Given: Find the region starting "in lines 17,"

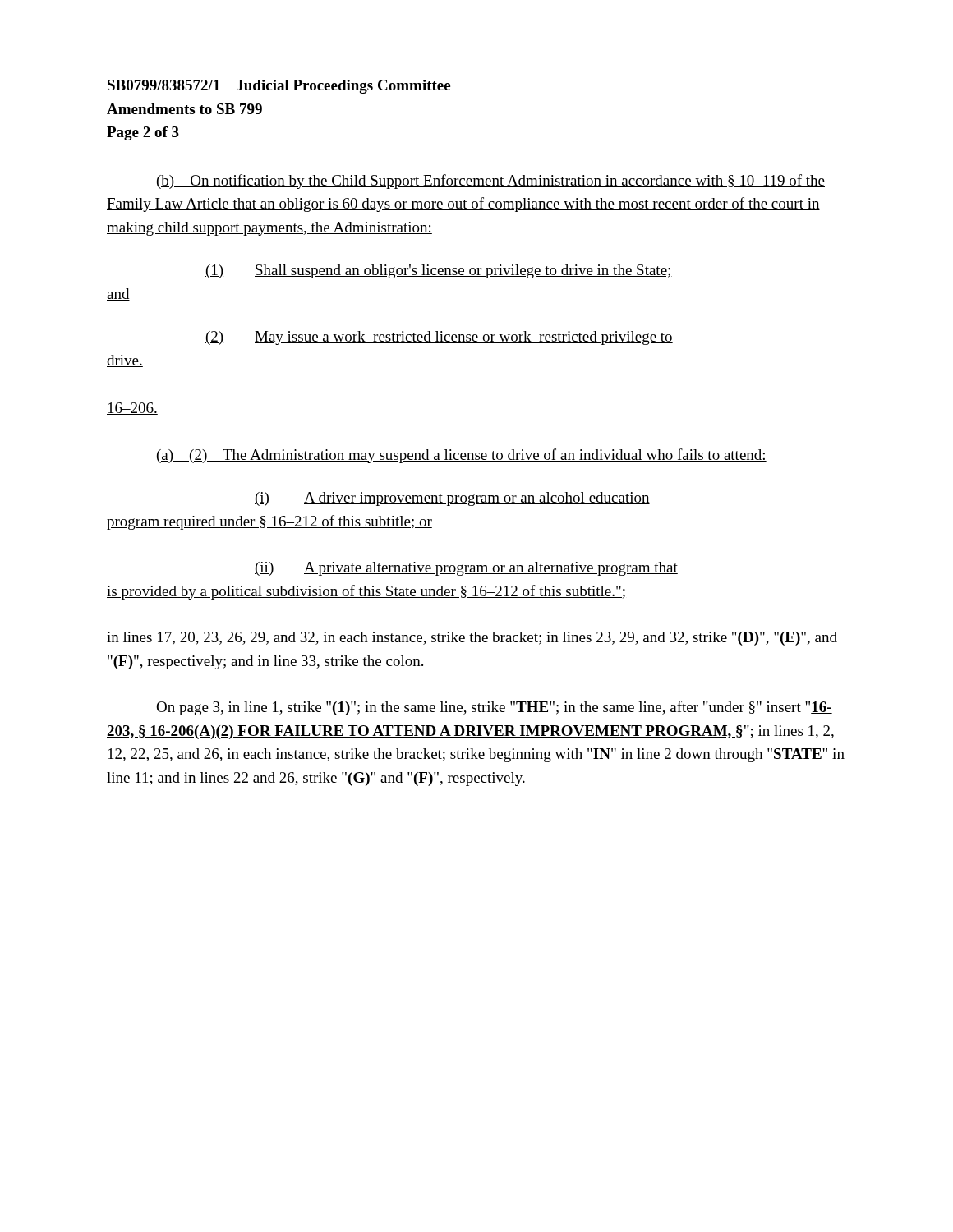Looking at the screenshot, I should (472, 649).
